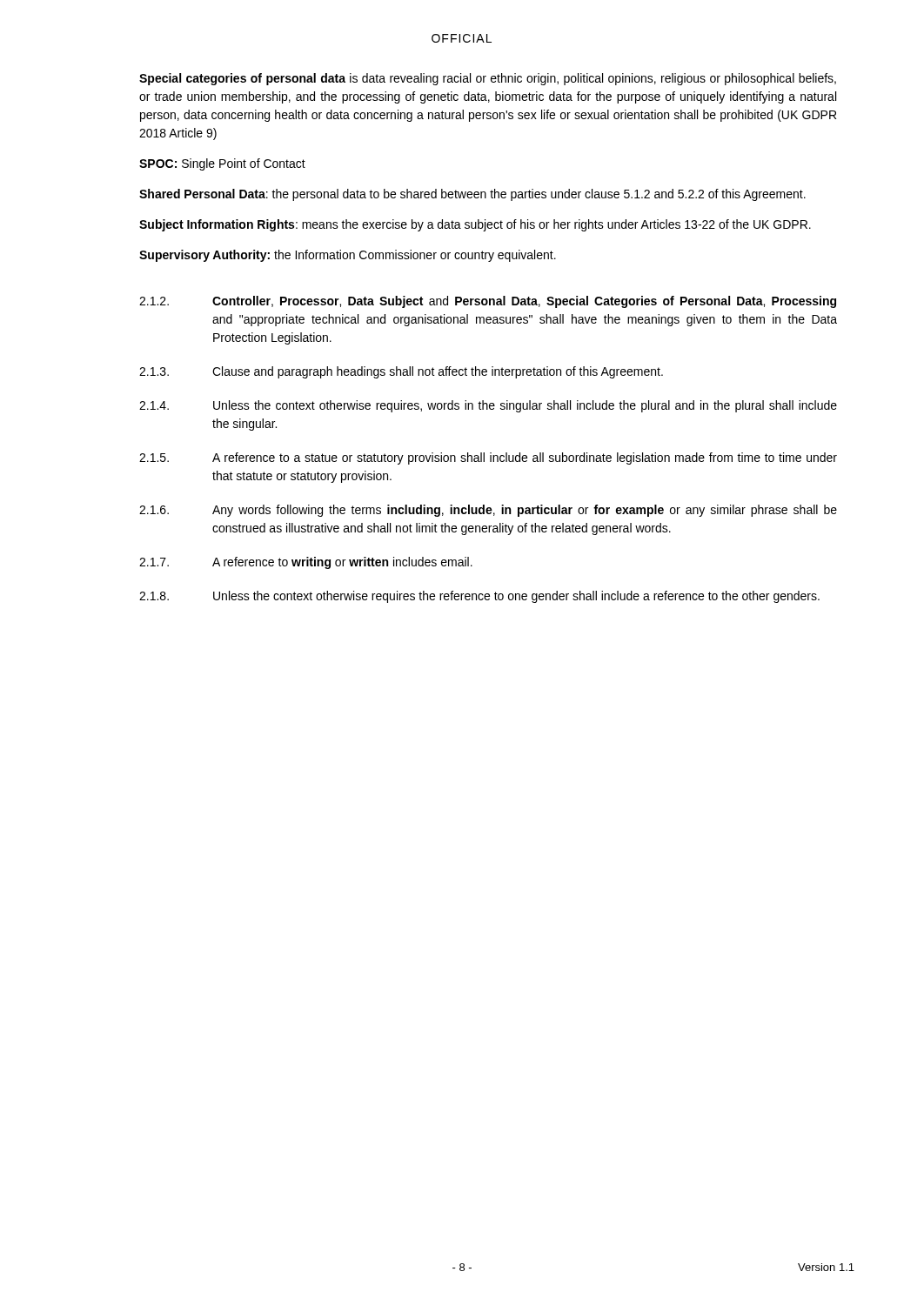This screenshot has width=924, height=1305.
Task: Point to the text block starting "2.1.6. Any words following the terms"
Action: [x=488, y=519]
